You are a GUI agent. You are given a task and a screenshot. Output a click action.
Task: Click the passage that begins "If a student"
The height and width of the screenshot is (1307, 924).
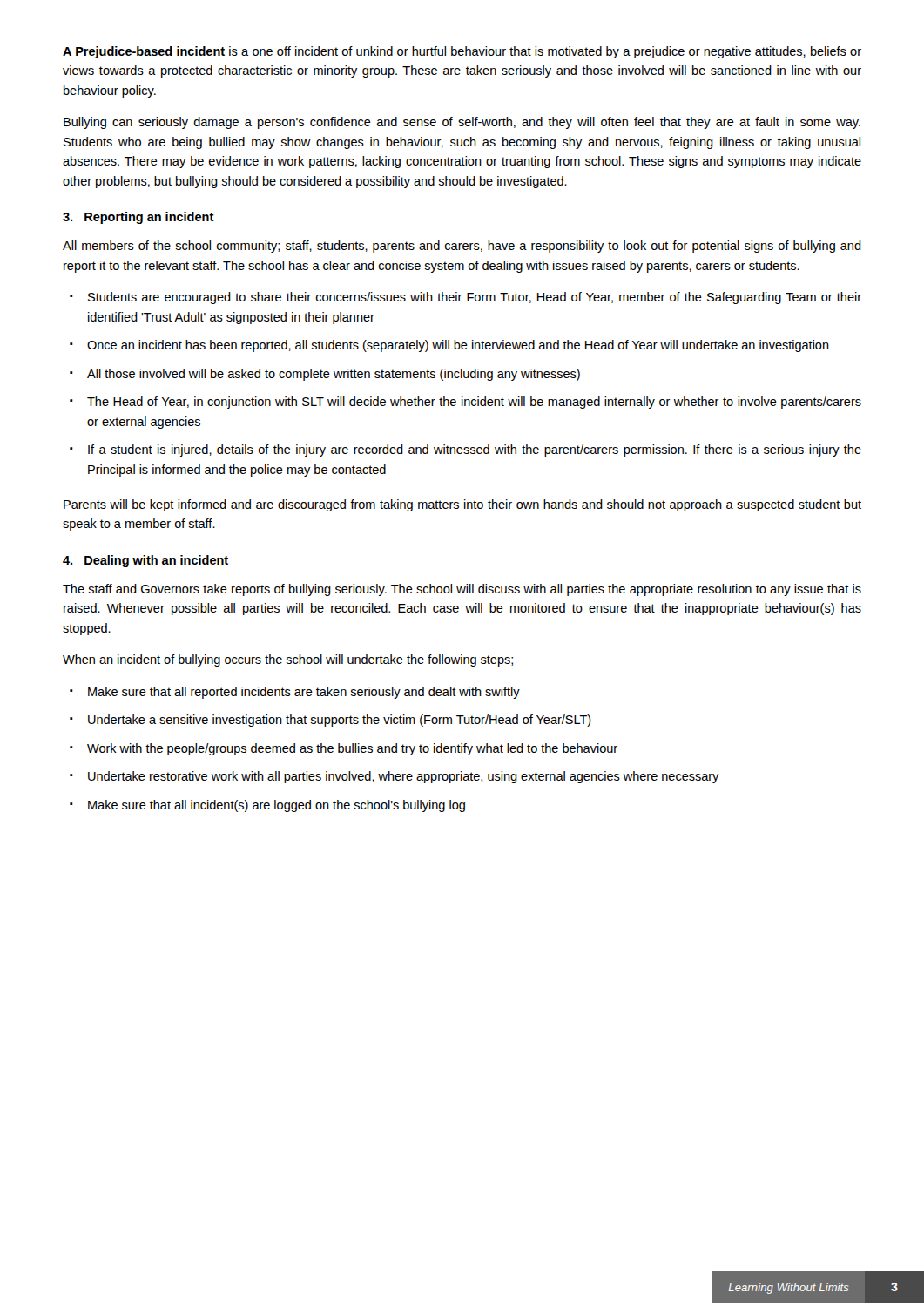click(474, 459)
